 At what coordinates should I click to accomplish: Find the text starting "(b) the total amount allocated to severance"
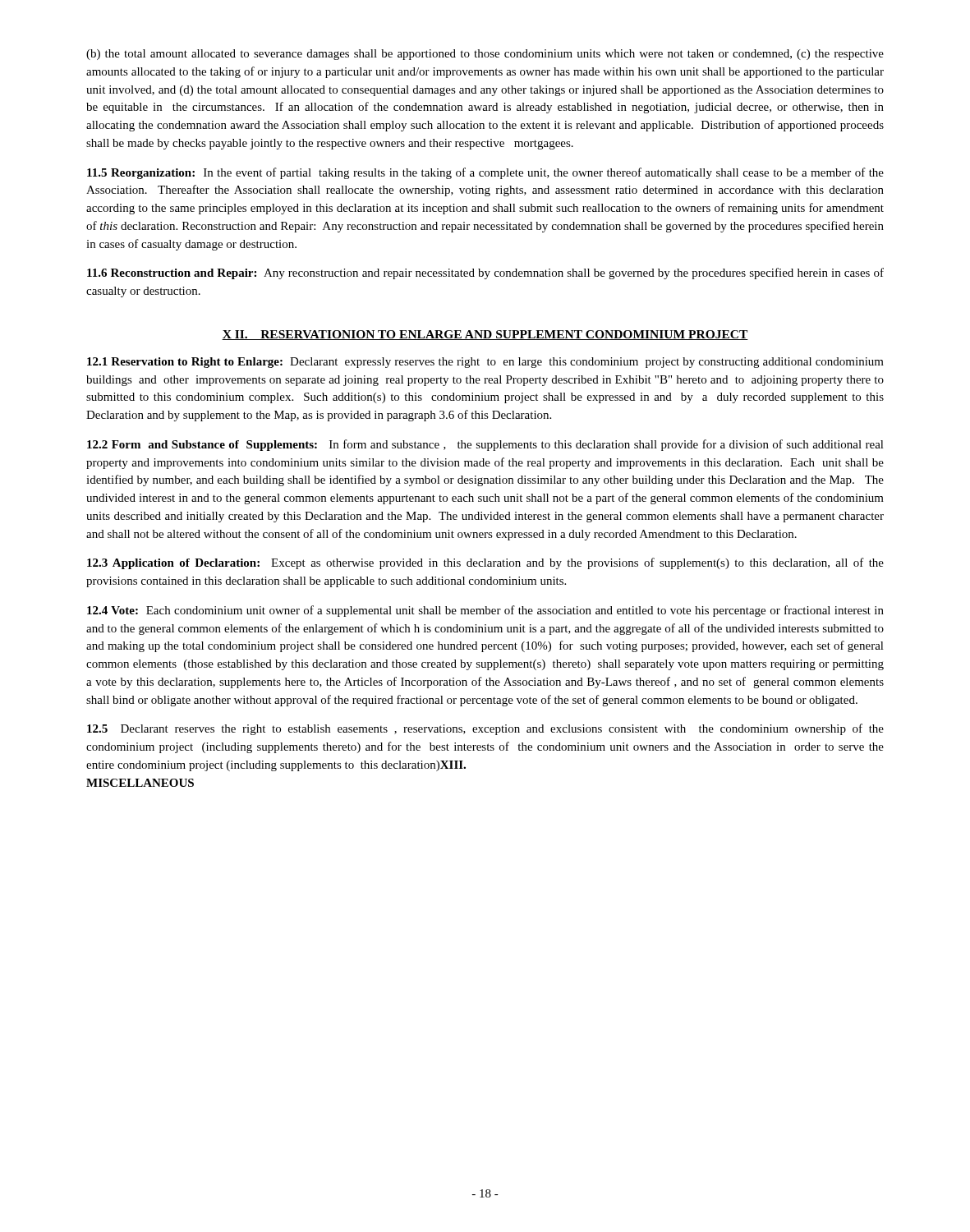pyautogui.click(x=485, y=98)
